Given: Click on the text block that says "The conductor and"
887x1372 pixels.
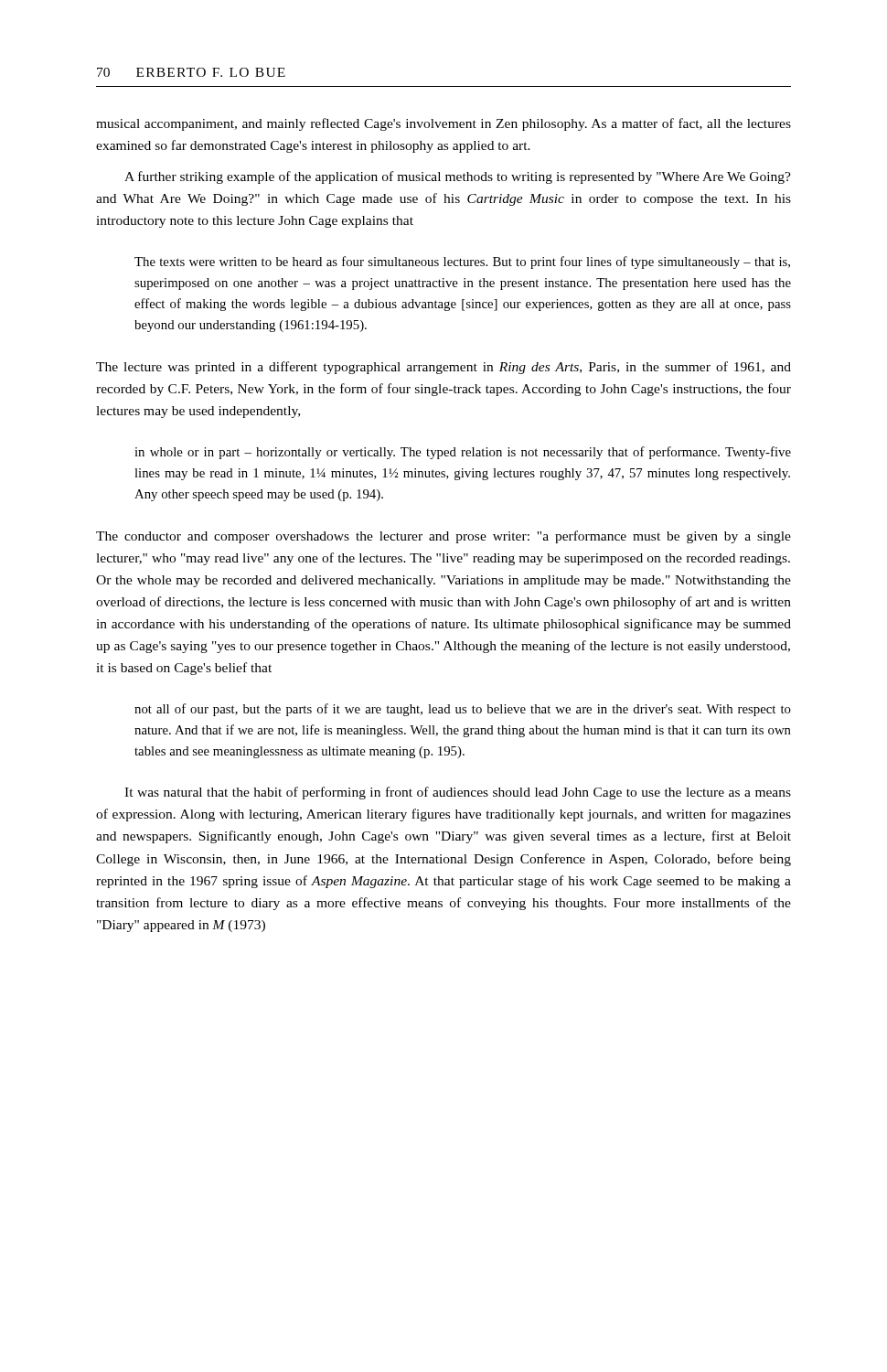Looking at the screenshot, I should (444, 602).
